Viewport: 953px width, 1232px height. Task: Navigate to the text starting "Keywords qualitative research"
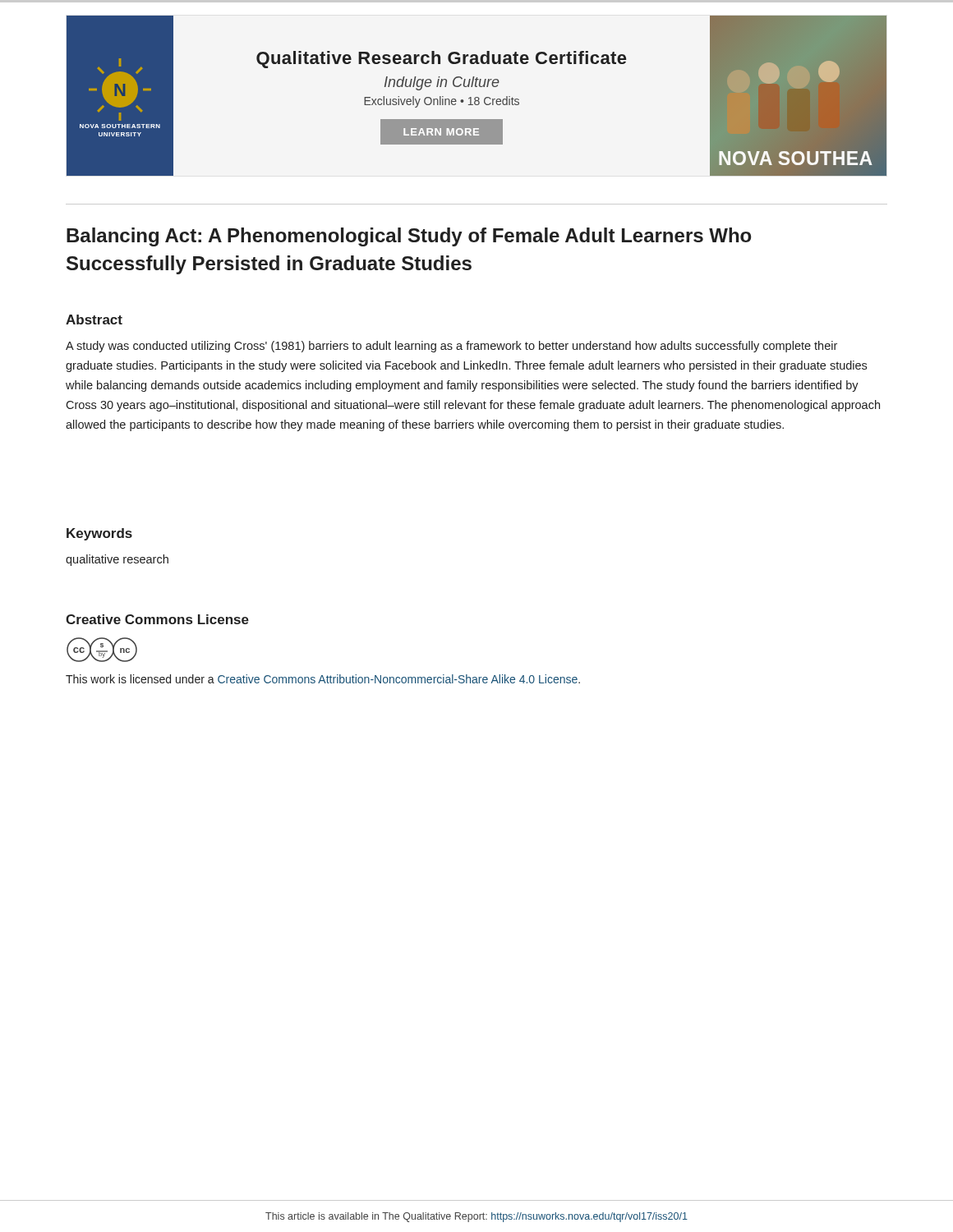pos(99,534)
